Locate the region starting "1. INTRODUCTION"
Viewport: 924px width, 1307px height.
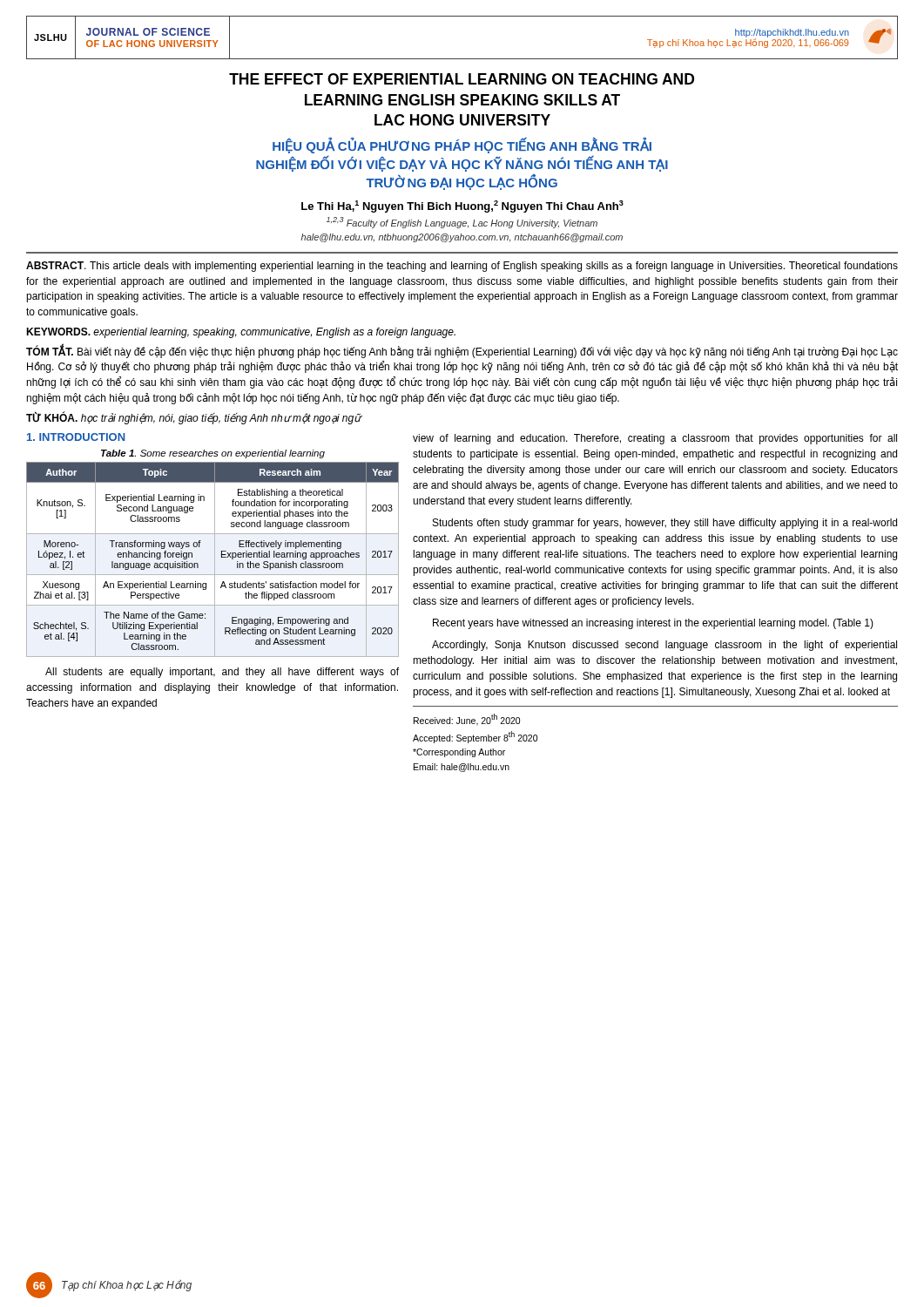point(76,437)
